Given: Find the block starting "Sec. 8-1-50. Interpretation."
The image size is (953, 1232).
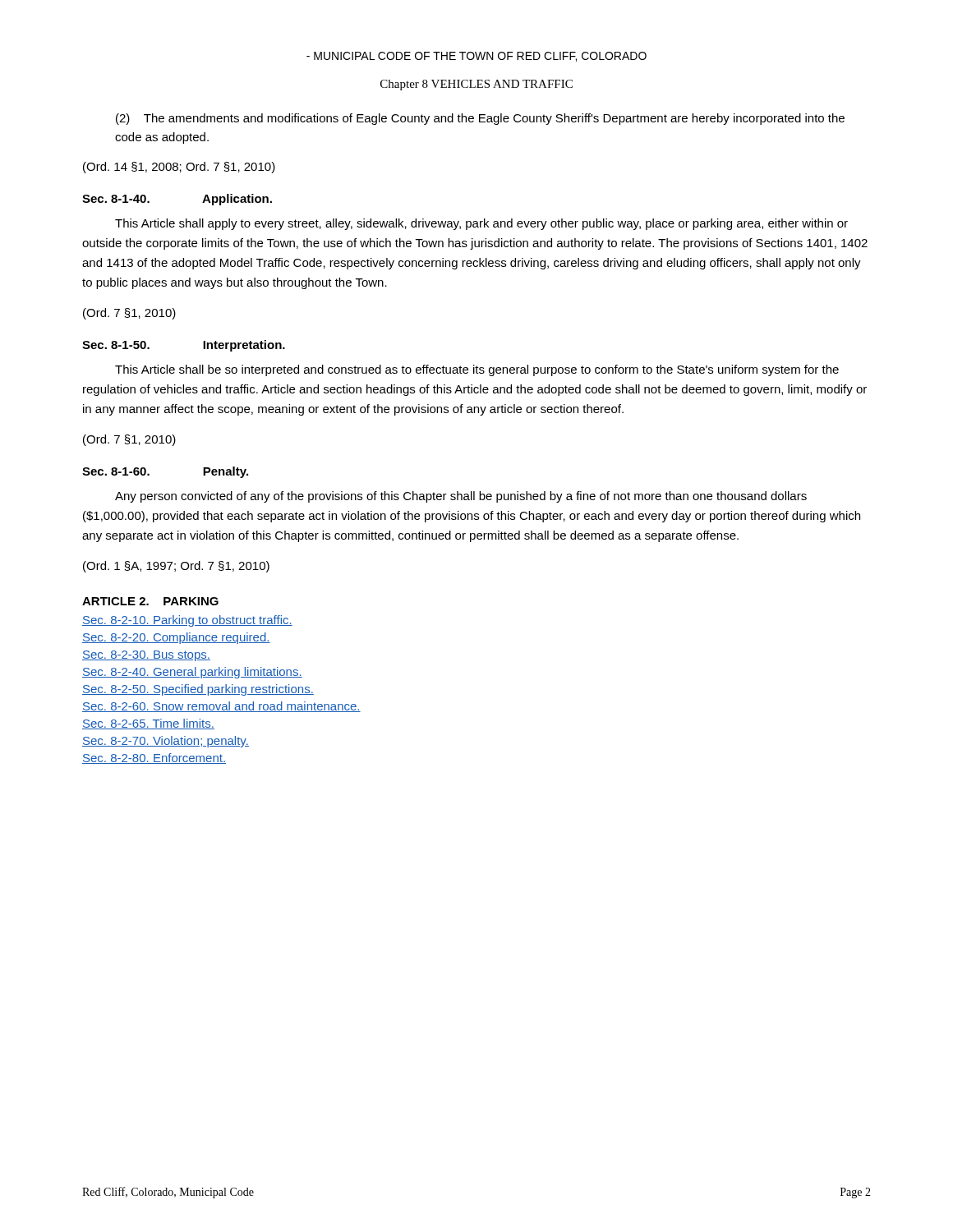Looking at the screenshot, I should point(114,345).
